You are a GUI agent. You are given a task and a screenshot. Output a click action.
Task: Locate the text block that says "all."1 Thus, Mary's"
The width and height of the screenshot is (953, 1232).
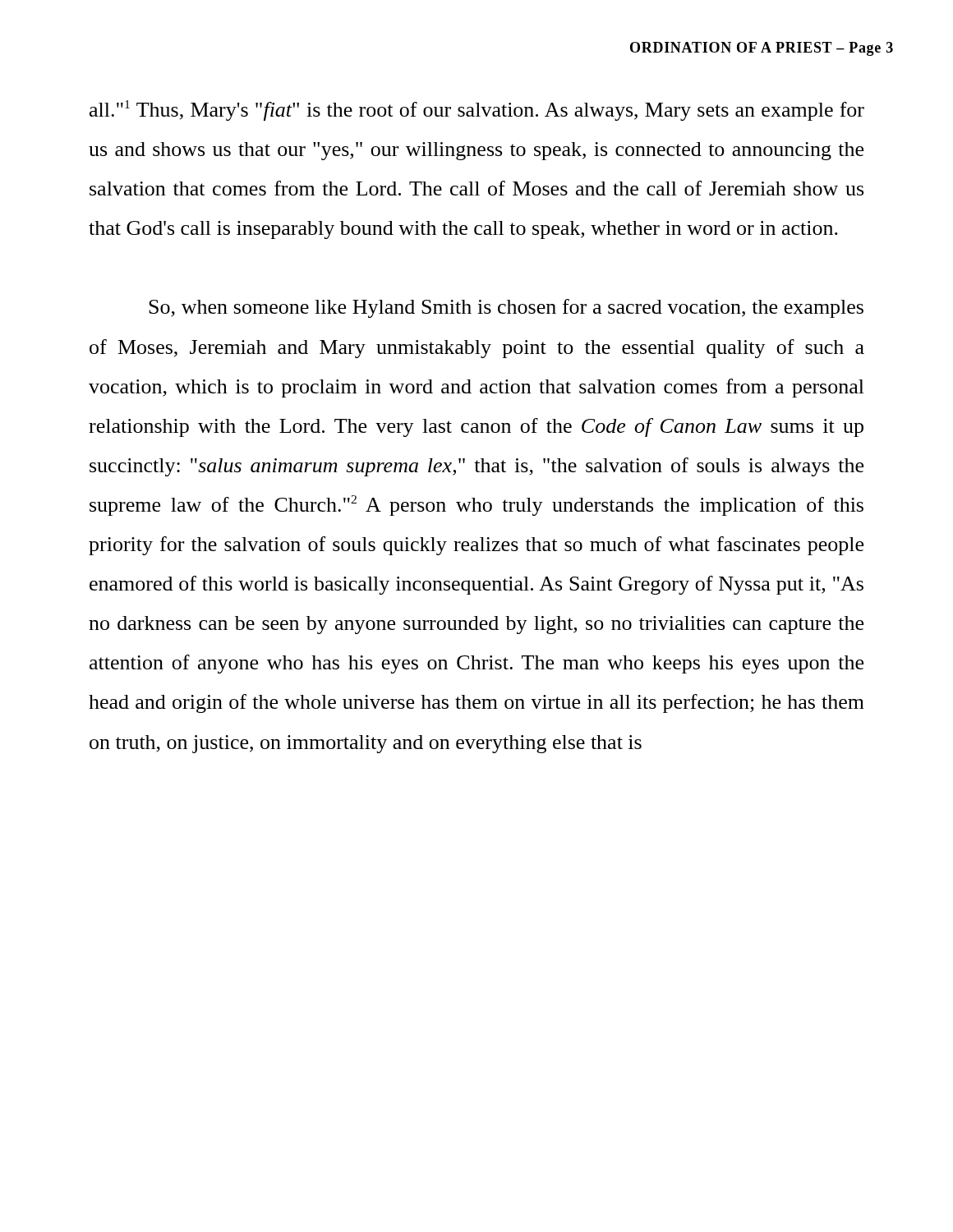click(x=477, y=110)
